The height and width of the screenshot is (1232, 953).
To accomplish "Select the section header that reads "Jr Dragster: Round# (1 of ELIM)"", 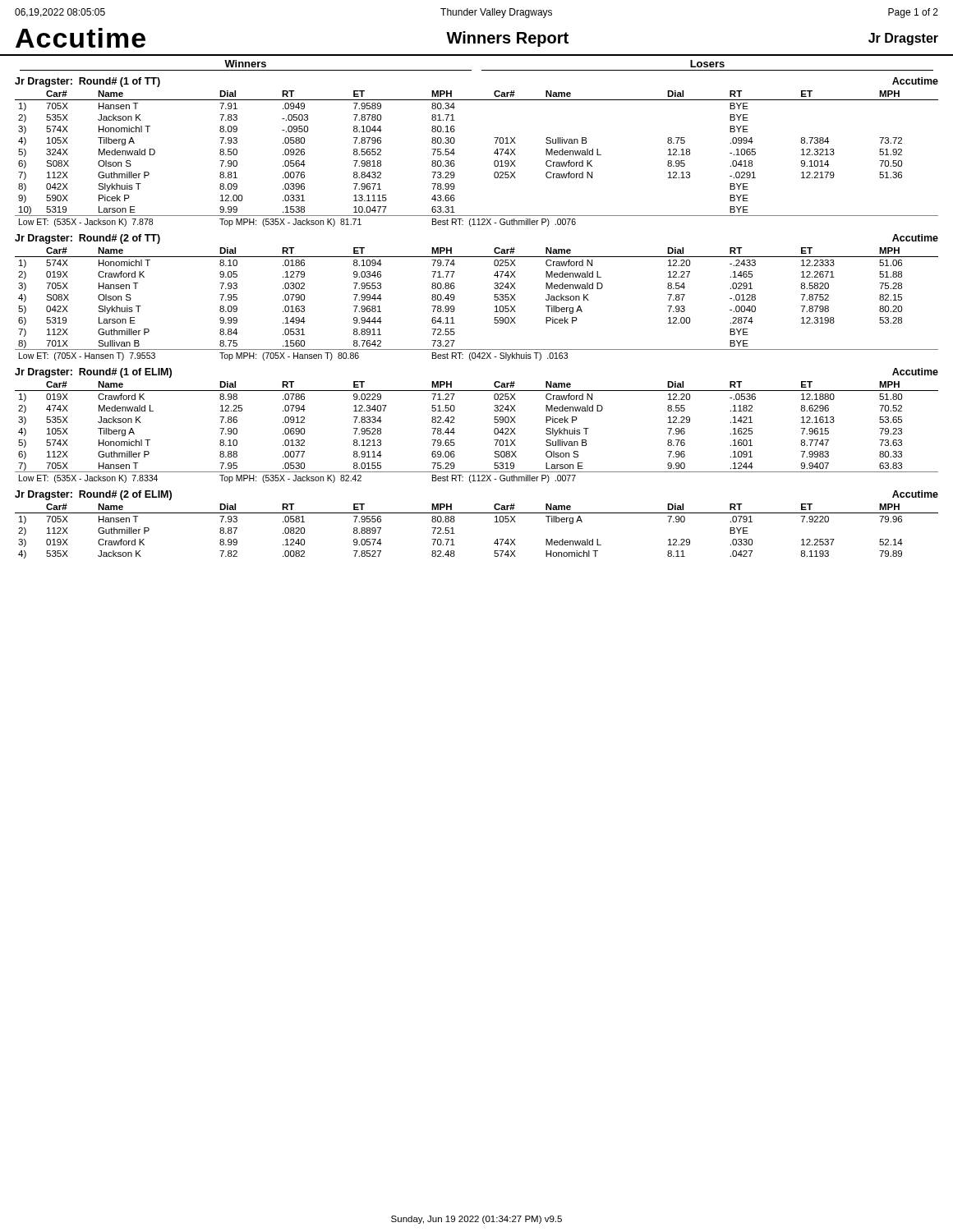I will click(x=97, y=372).
